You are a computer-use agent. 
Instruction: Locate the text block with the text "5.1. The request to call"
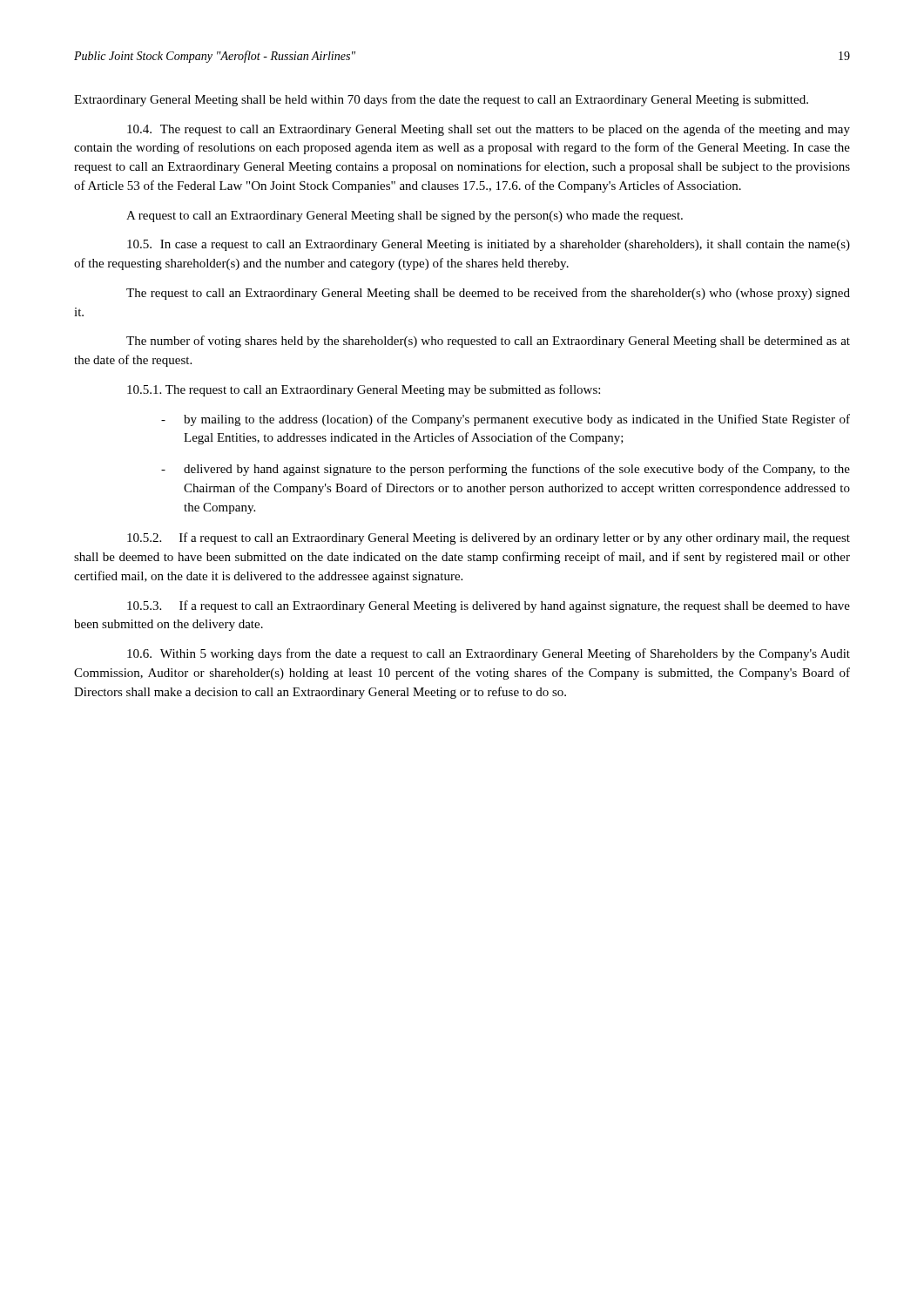pos(364,389)
